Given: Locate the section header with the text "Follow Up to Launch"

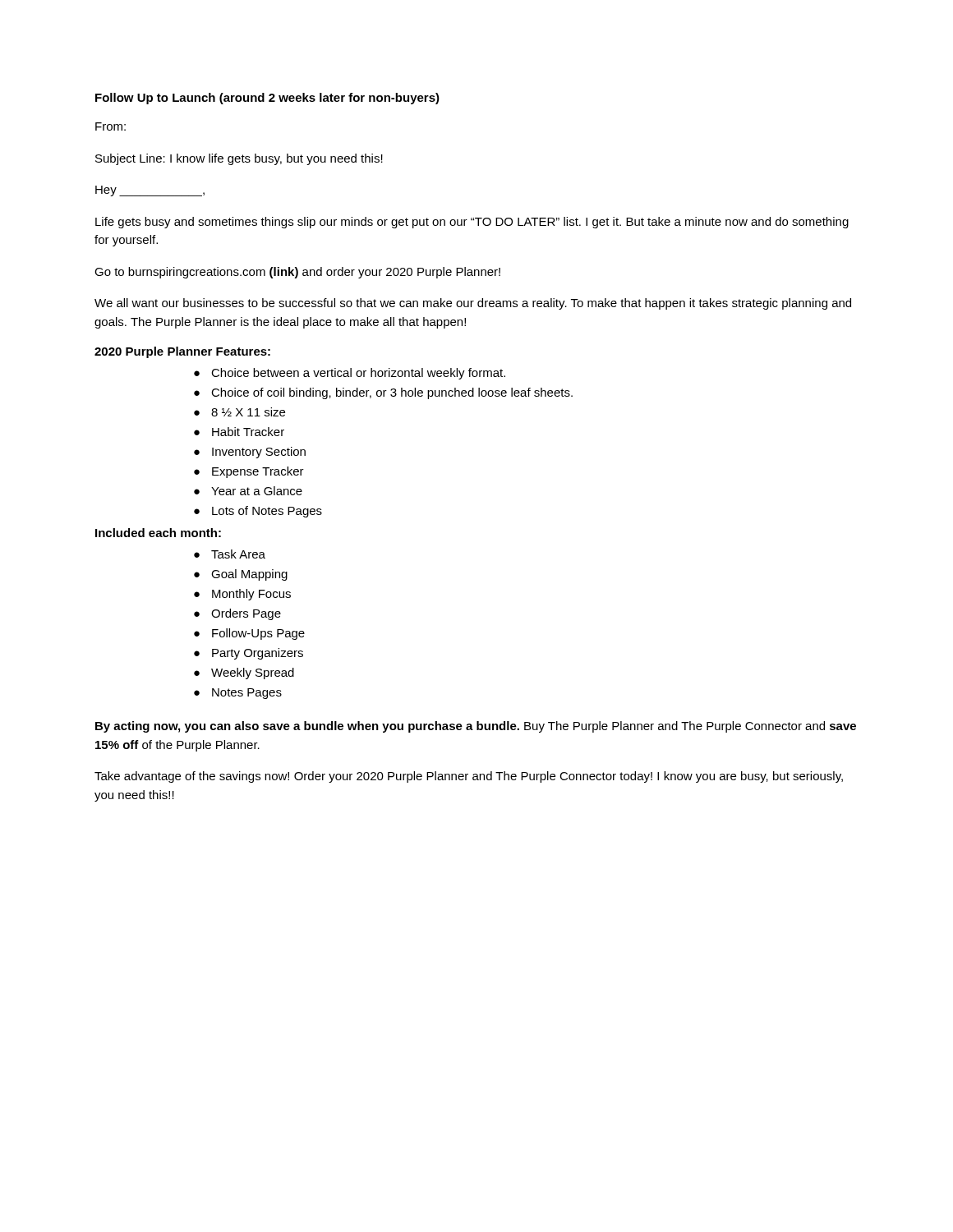Looking at the screenshot, I should click(x=267, y=97).
